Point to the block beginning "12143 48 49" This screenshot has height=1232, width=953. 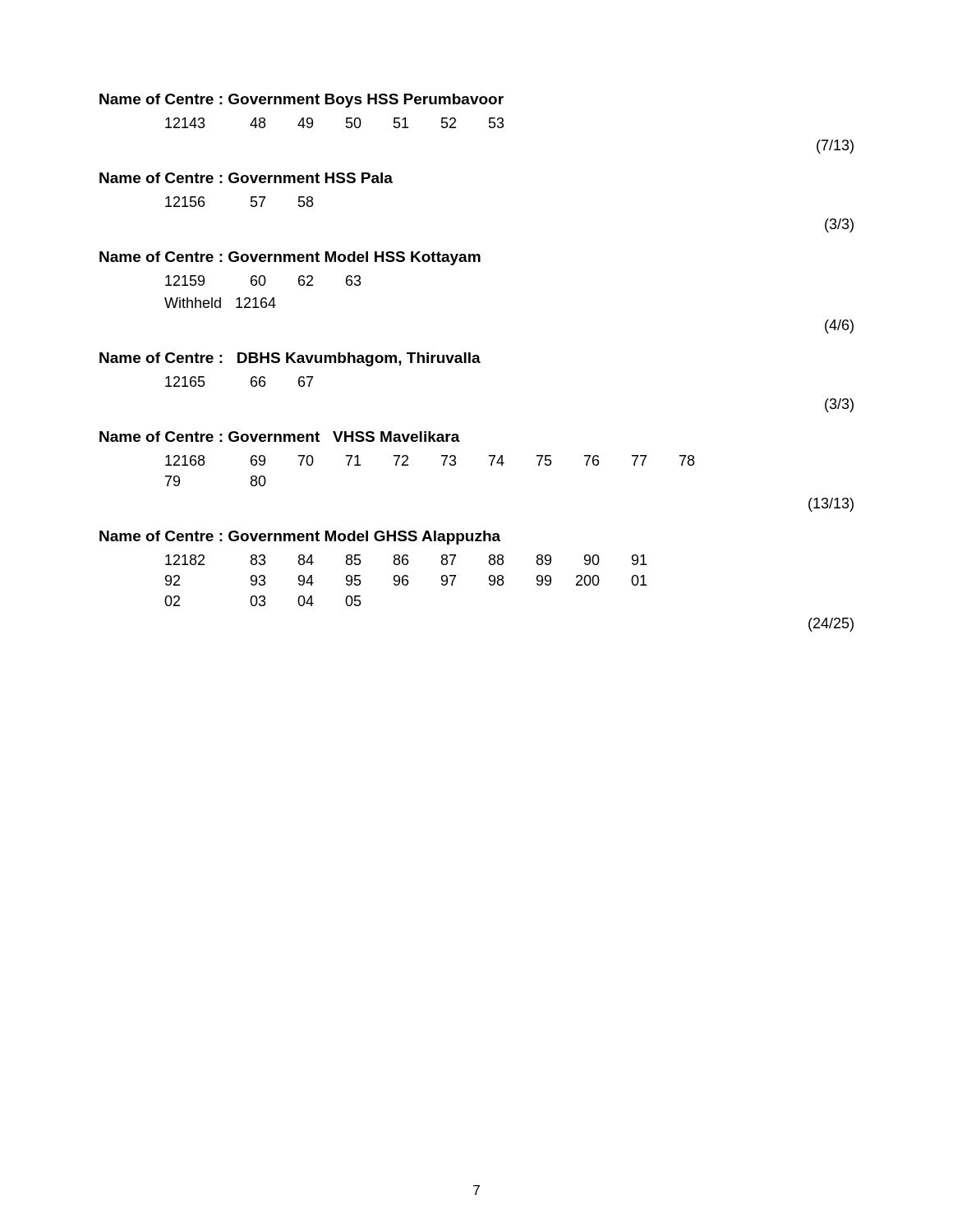(x=334, y=124)
